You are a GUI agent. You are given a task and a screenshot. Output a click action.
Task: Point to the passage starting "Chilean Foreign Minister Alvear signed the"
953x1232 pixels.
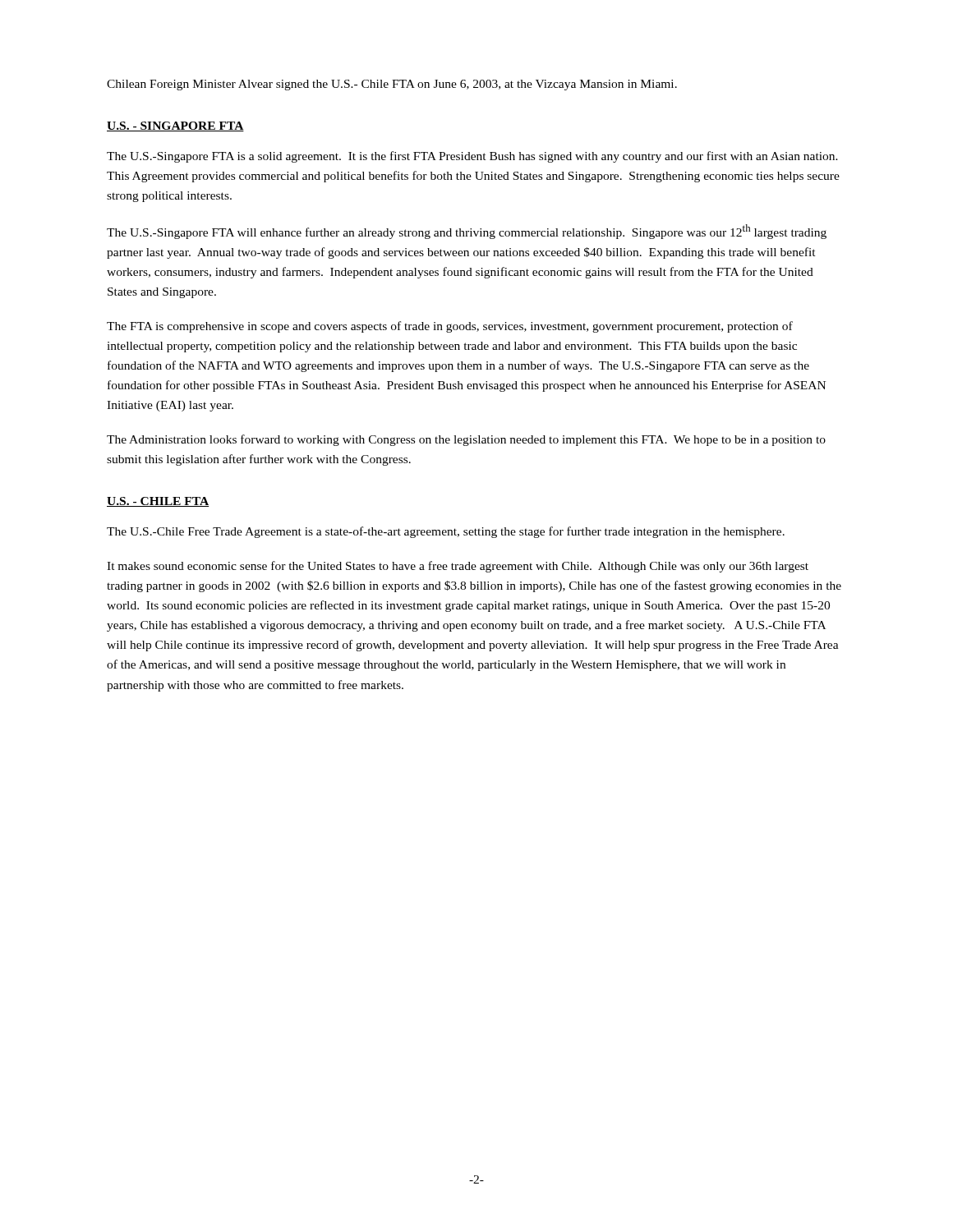(392, 83)
